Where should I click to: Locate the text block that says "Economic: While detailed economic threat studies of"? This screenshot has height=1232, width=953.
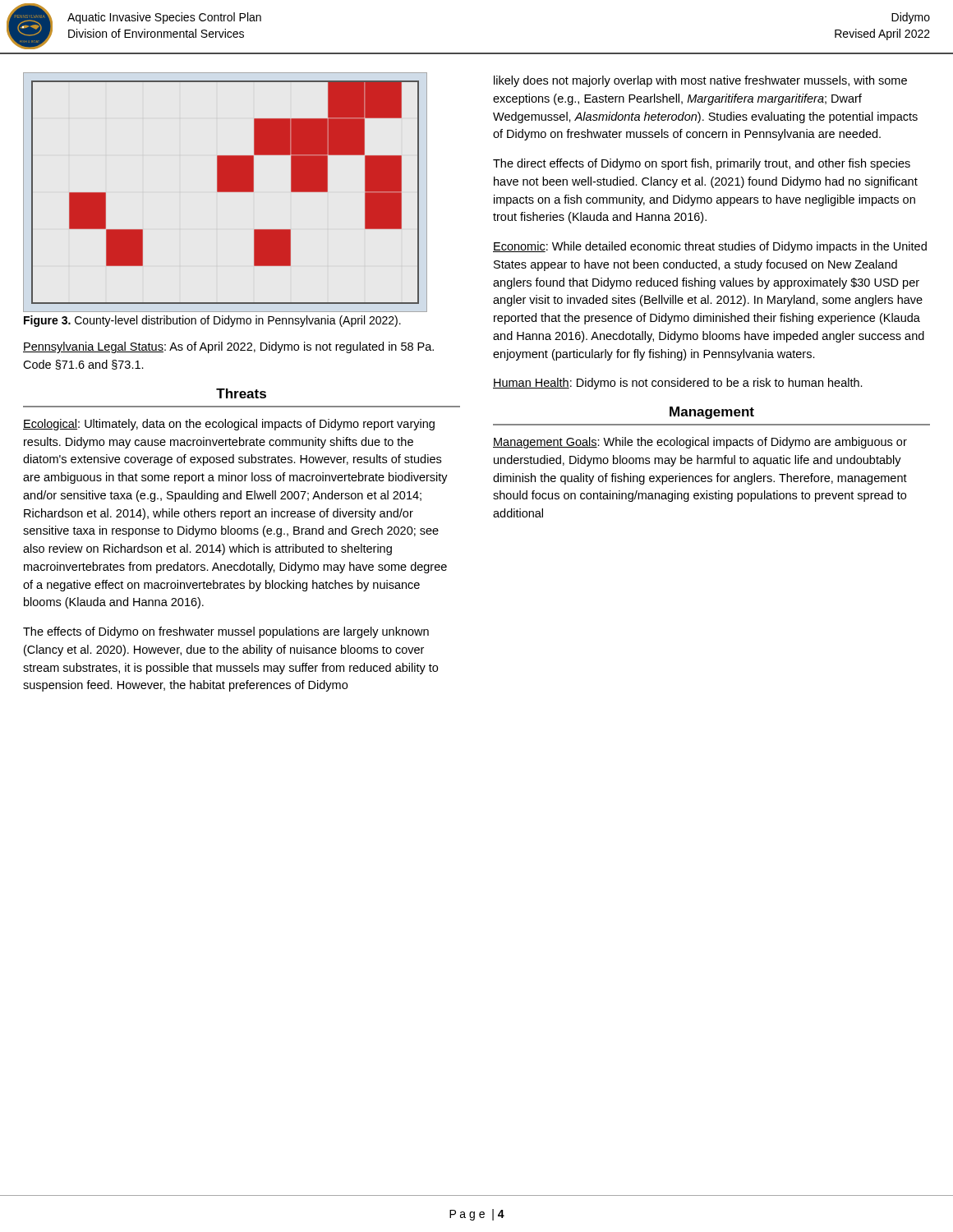(x=710, y=300)
